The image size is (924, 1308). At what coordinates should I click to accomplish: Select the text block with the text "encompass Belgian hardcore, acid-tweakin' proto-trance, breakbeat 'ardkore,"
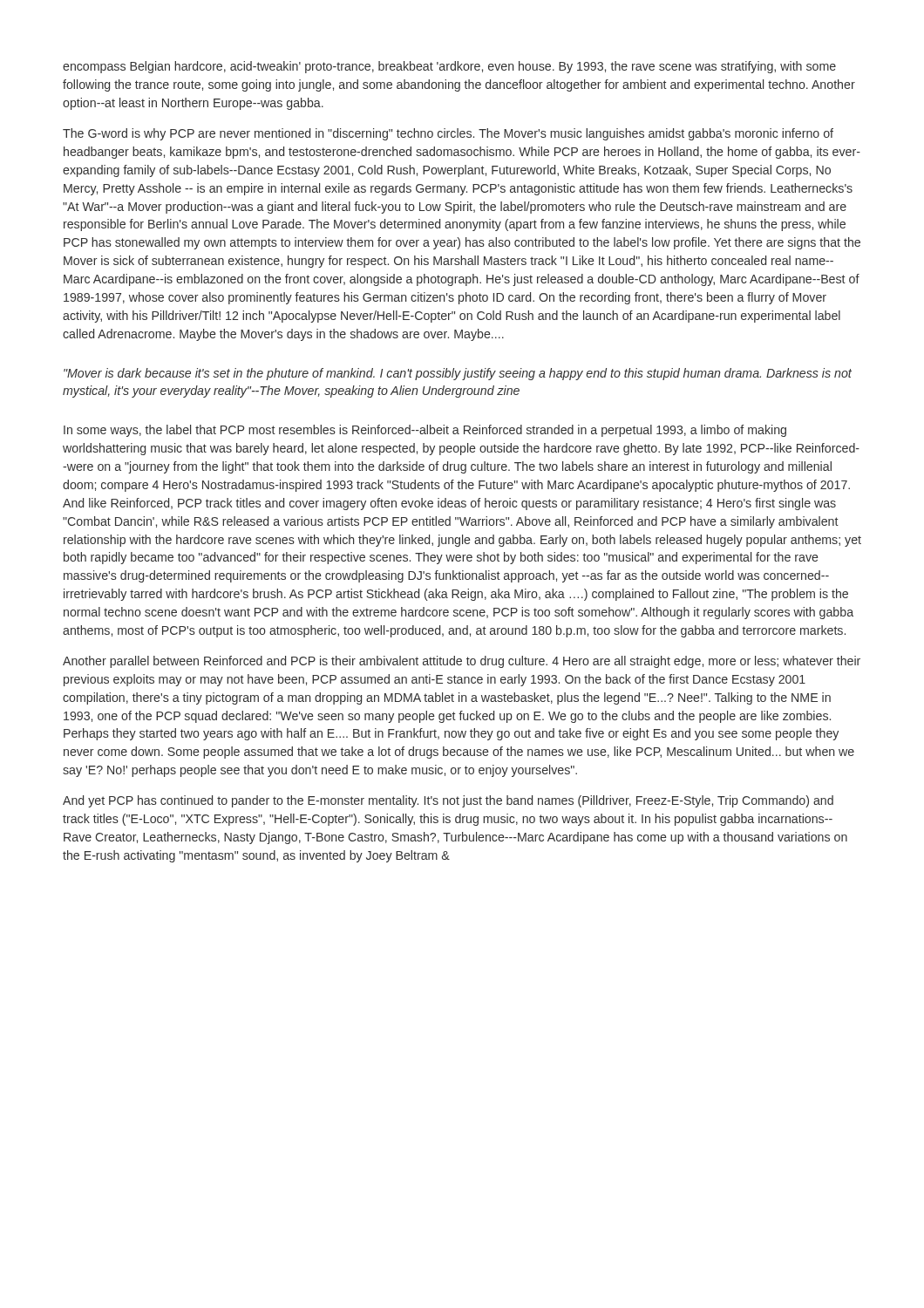click(x=462, y=200)
